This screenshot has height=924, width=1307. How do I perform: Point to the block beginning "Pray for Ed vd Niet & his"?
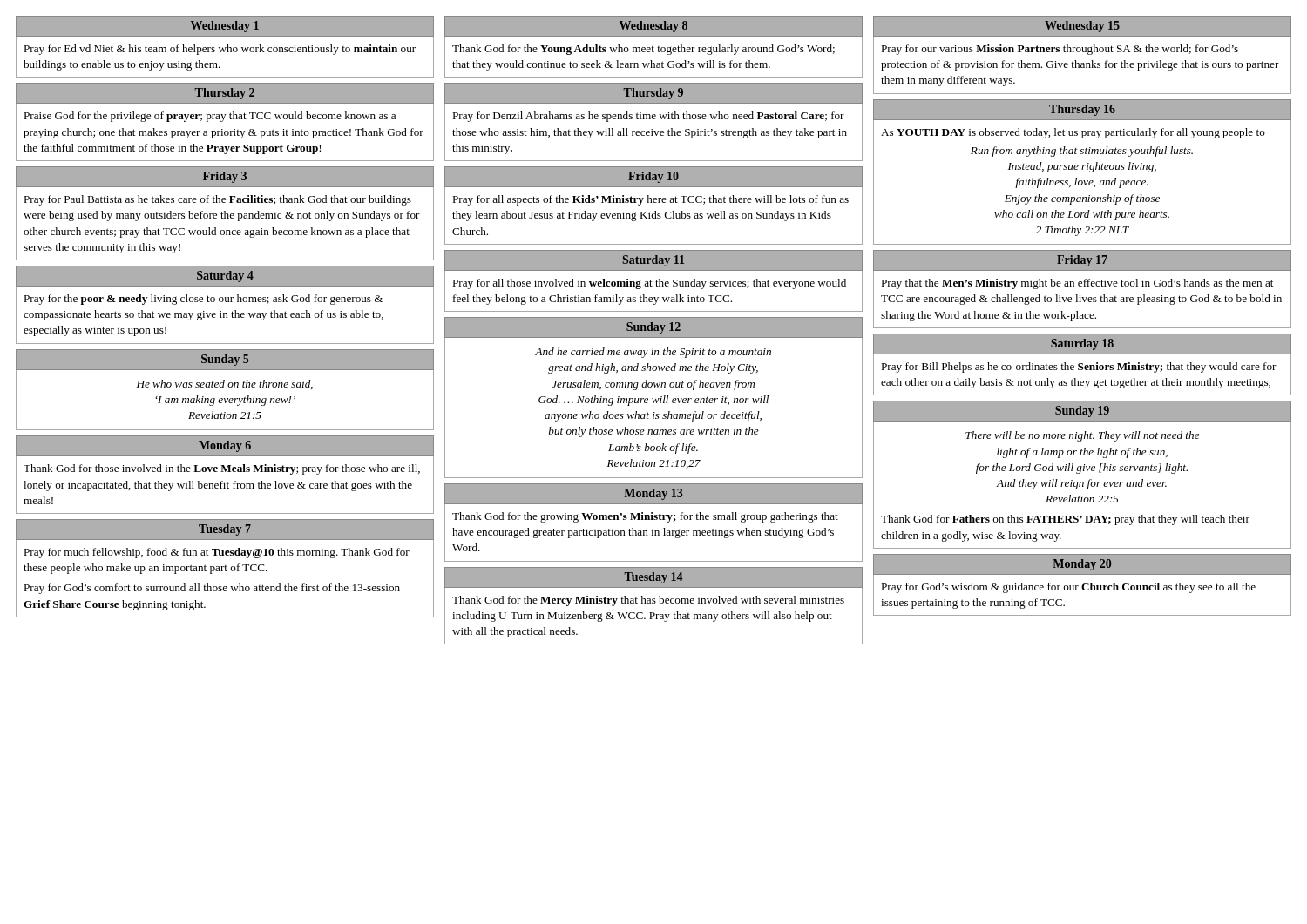(x=225, y=57)
